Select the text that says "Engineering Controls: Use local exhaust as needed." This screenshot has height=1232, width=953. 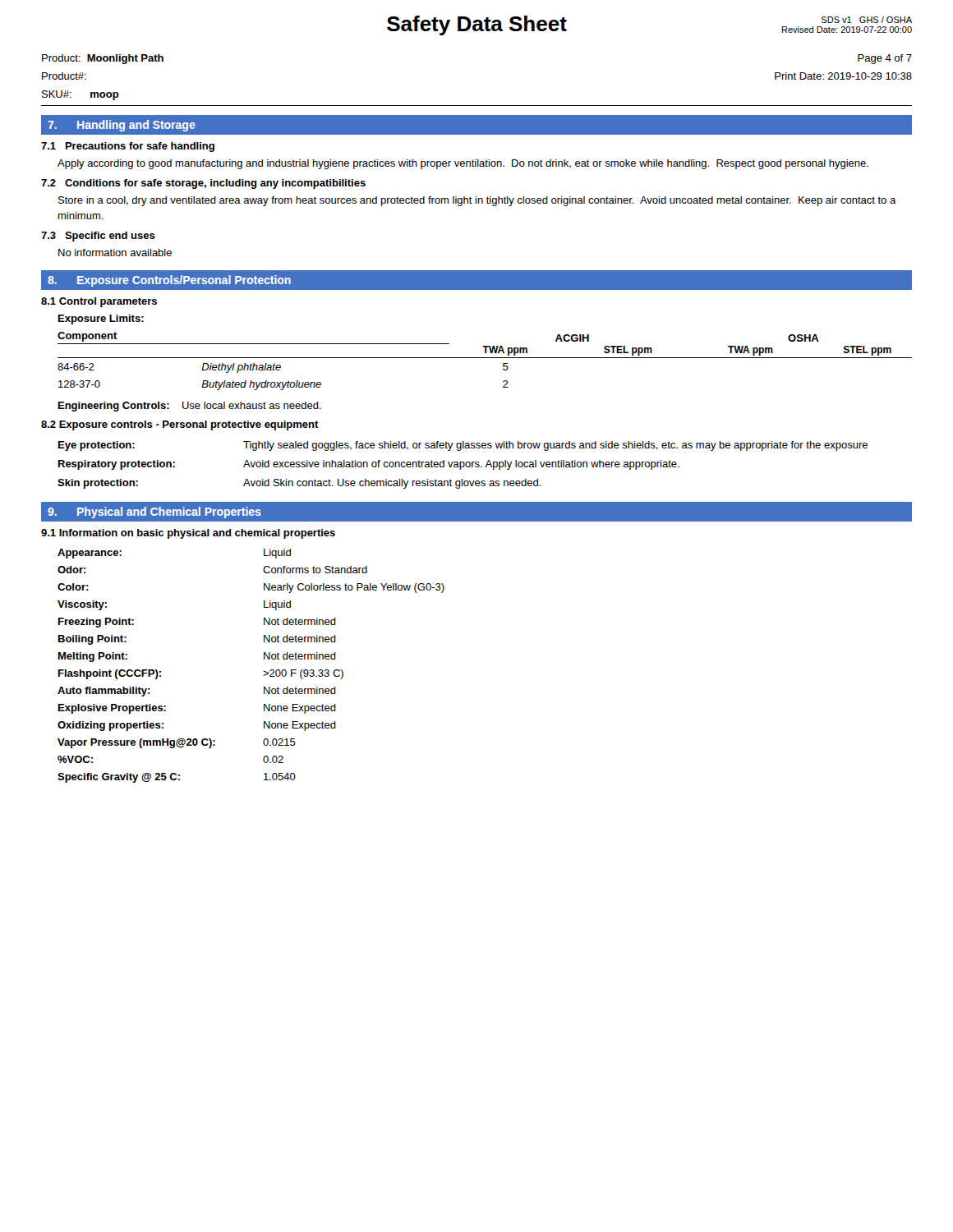click(x=190, y=405)
